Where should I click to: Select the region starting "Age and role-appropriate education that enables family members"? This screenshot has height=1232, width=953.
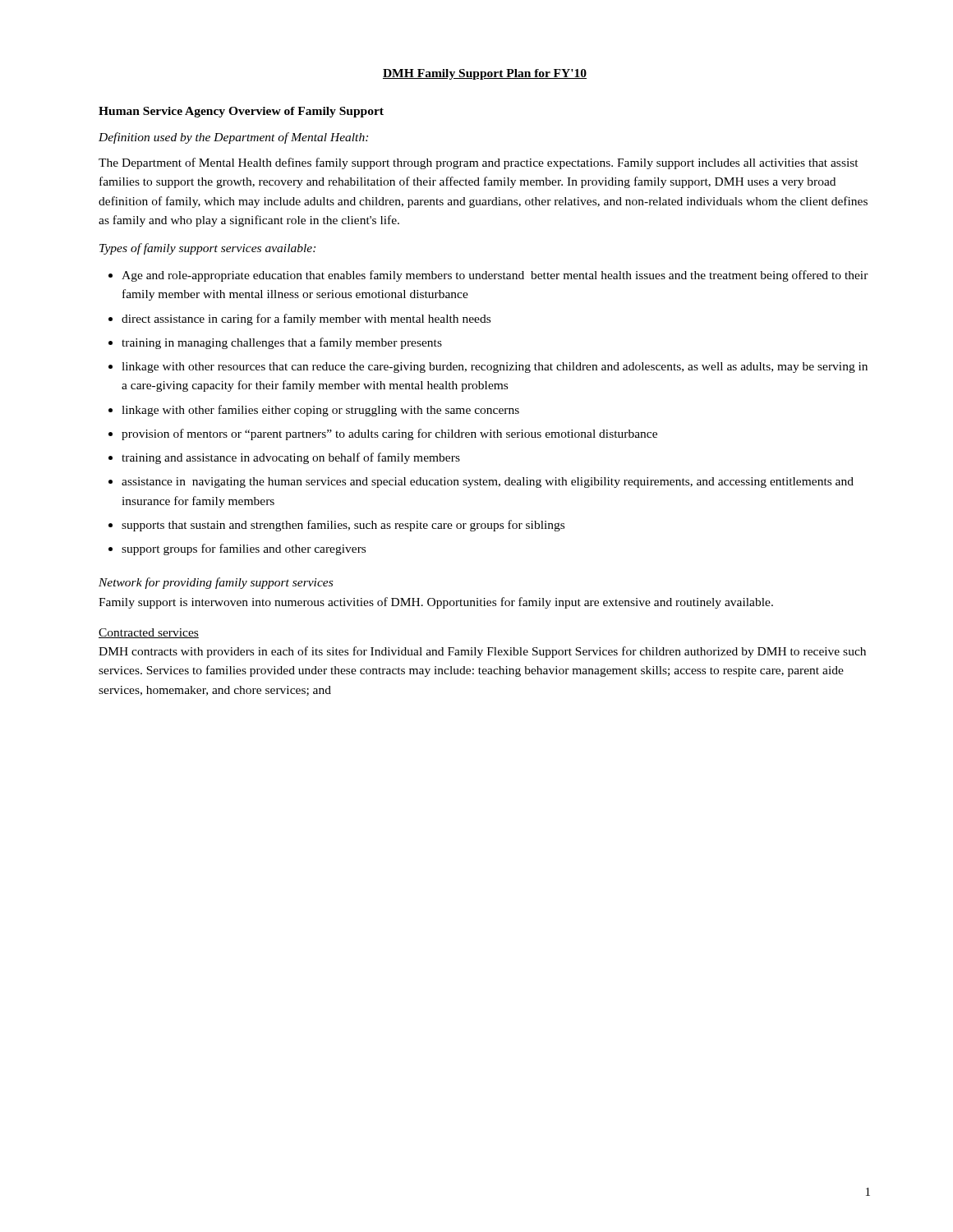pos(495,284)
